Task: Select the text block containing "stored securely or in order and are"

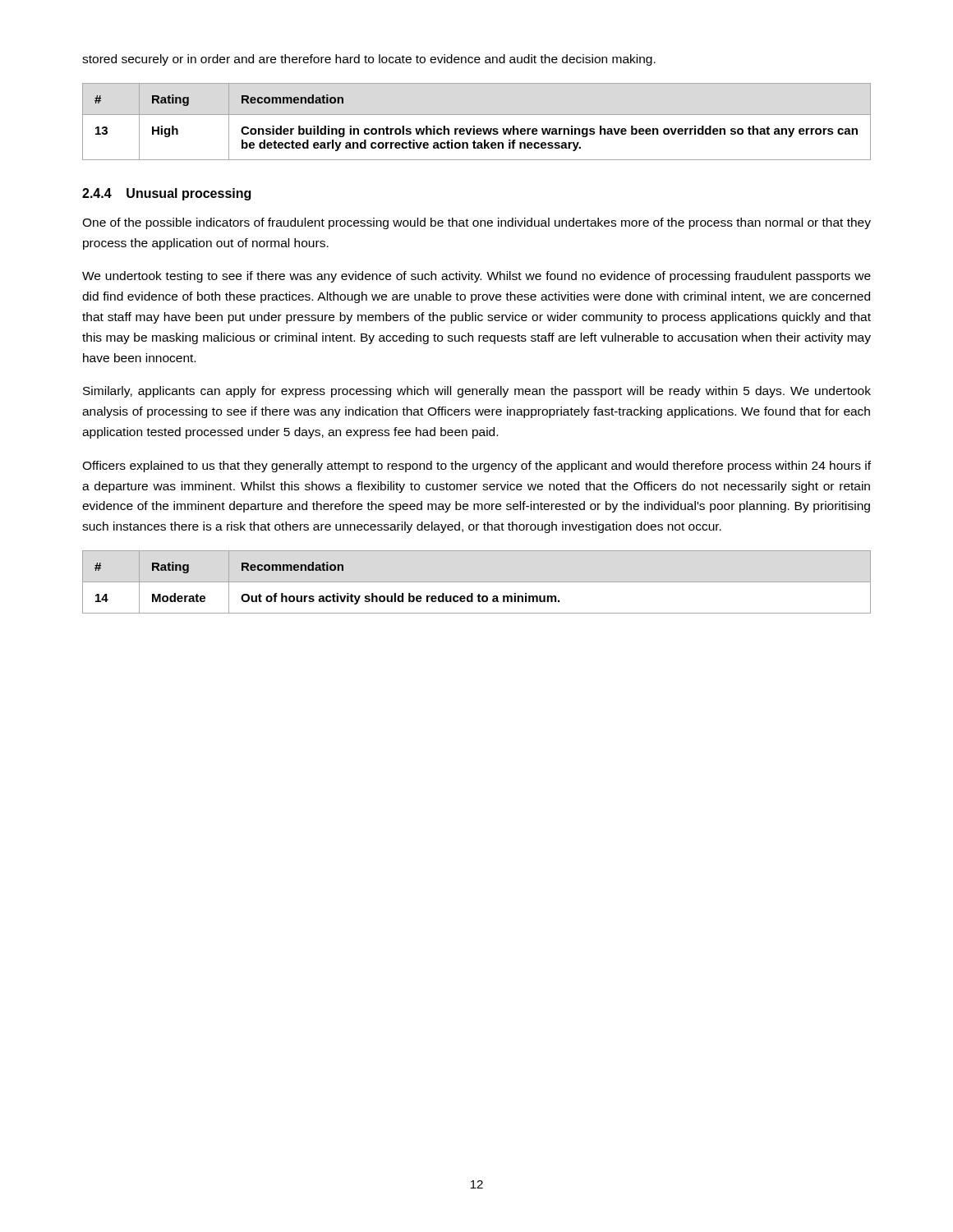Action: point(369,59)
